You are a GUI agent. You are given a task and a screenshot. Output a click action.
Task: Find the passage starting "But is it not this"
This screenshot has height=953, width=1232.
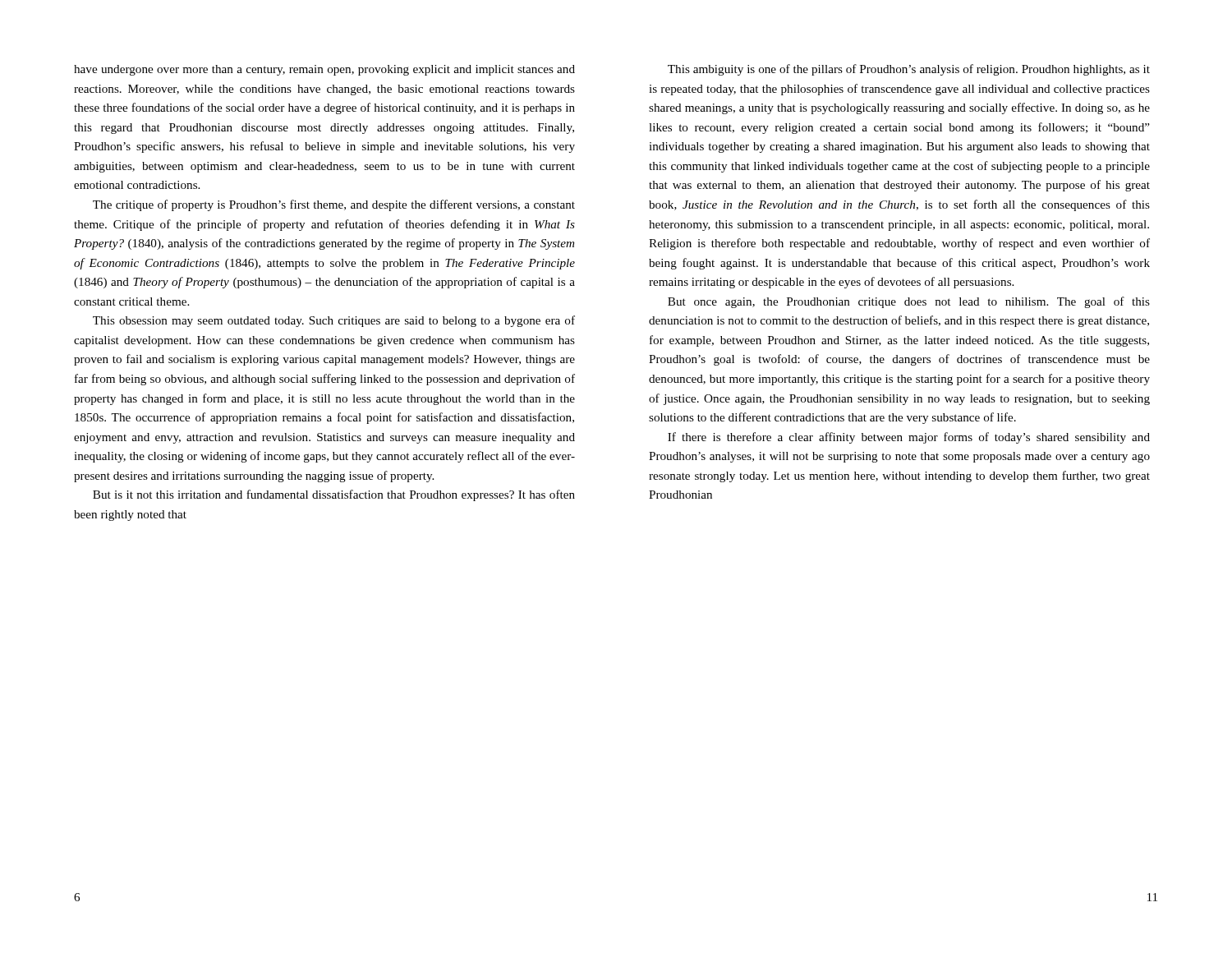[324, 504]
